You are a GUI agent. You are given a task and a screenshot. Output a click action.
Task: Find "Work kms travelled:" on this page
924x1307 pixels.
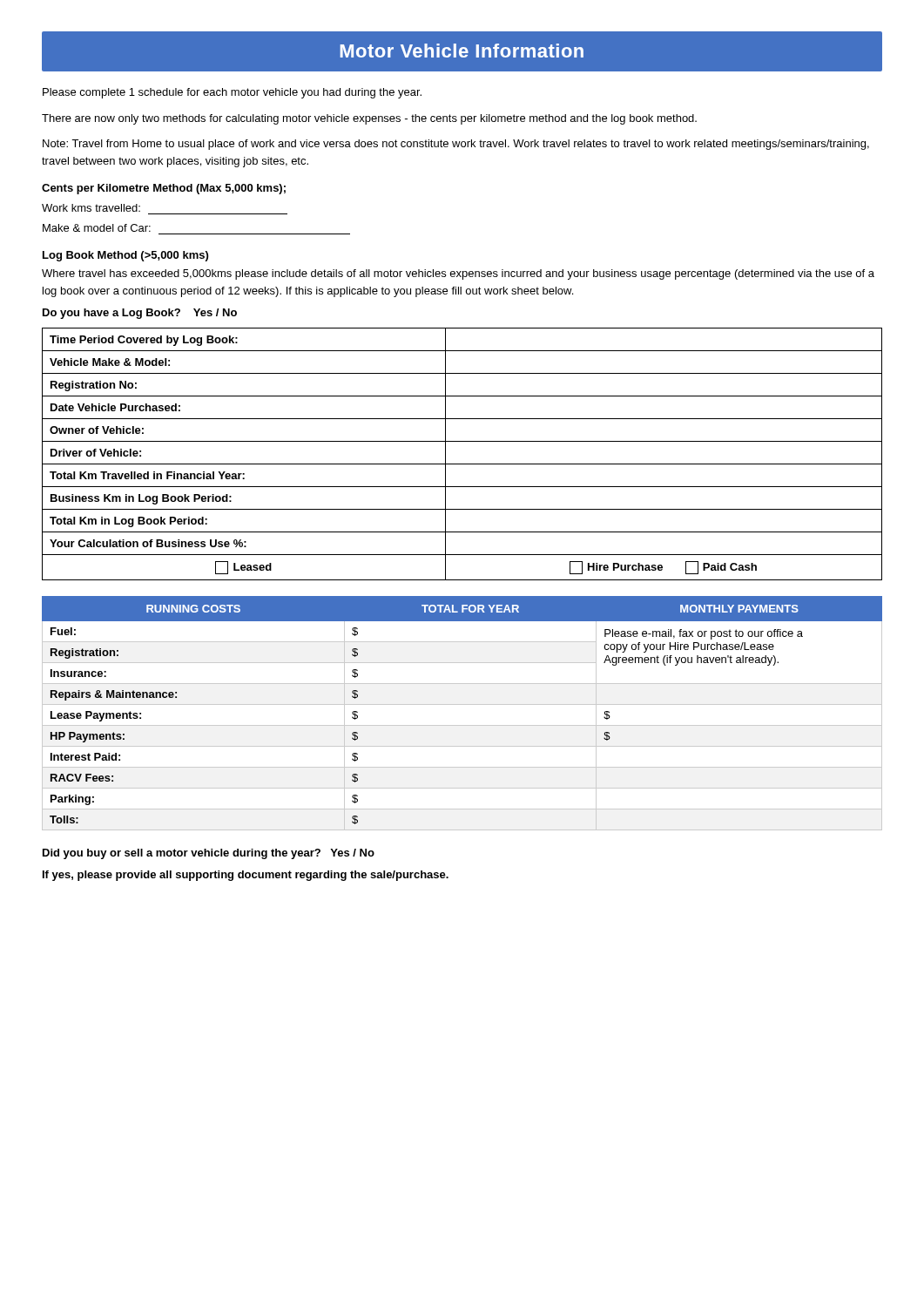pyautogui.click(x=165, y=208)
